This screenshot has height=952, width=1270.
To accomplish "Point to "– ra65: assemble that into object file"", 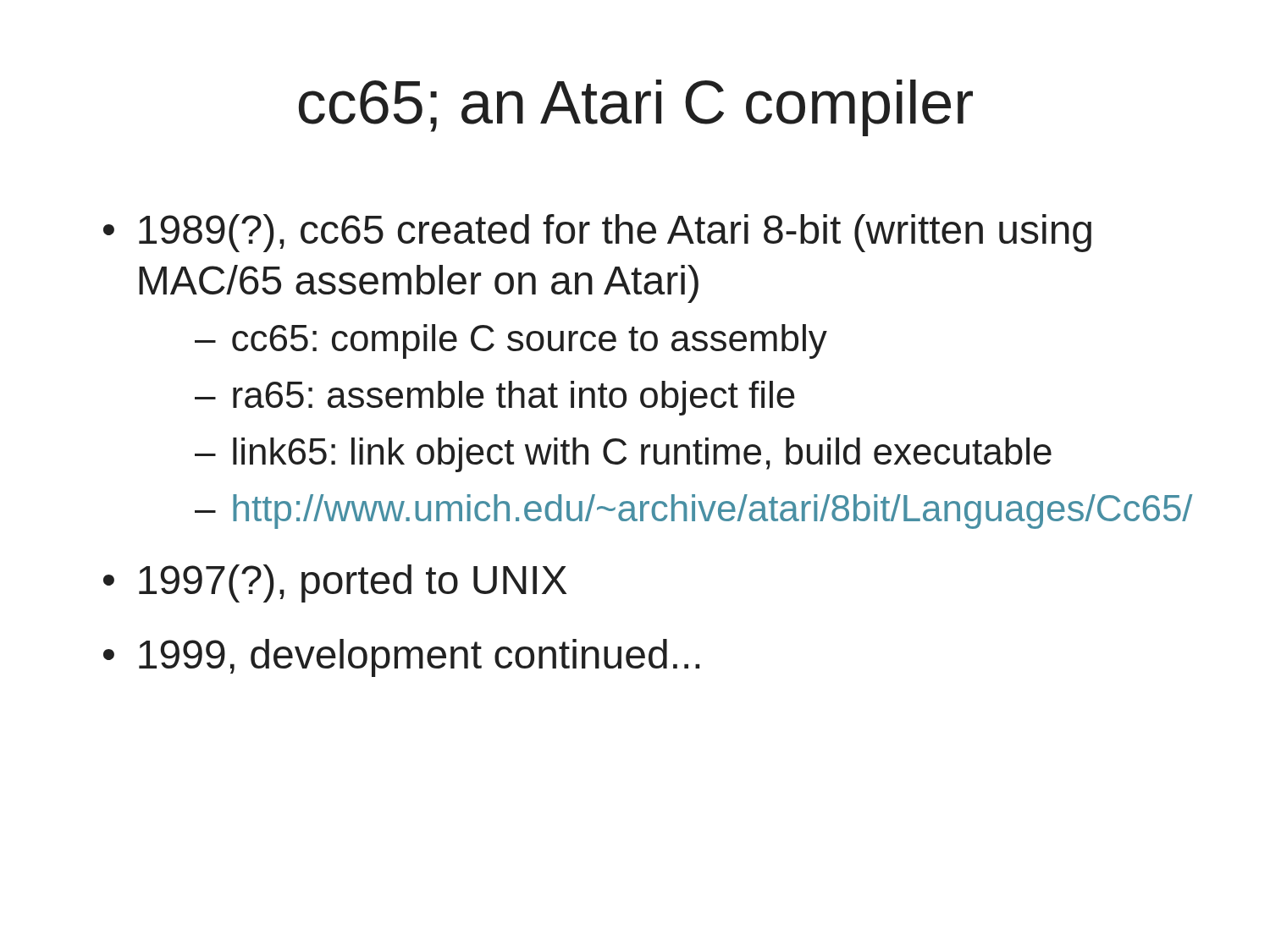I will pyautogui.click(x=495, y=395).
